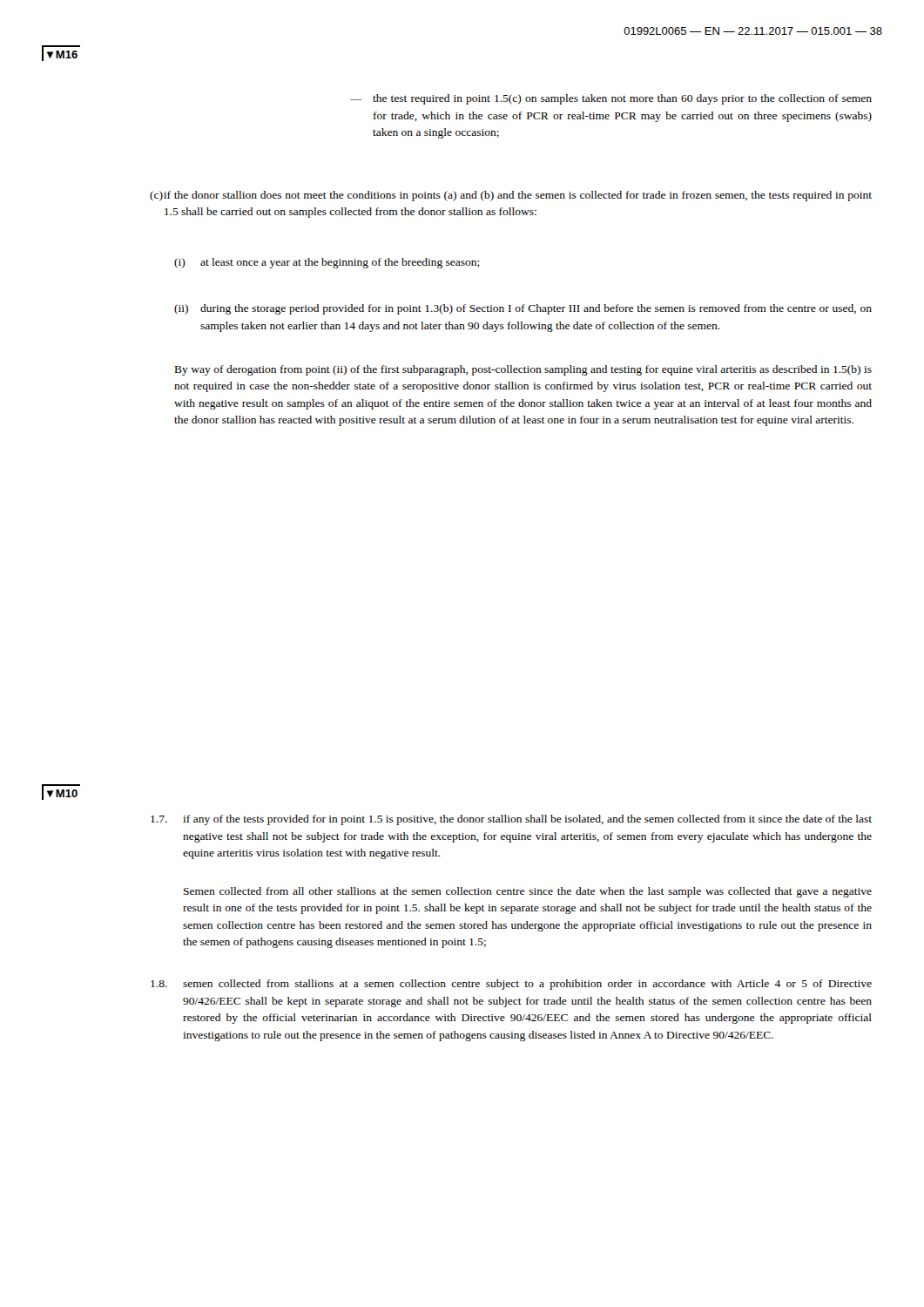Where is the passage that starts "Semen collected from all other stallions at"?
The height and width of the screenshot is (1307, 924).
coord(527,916)
